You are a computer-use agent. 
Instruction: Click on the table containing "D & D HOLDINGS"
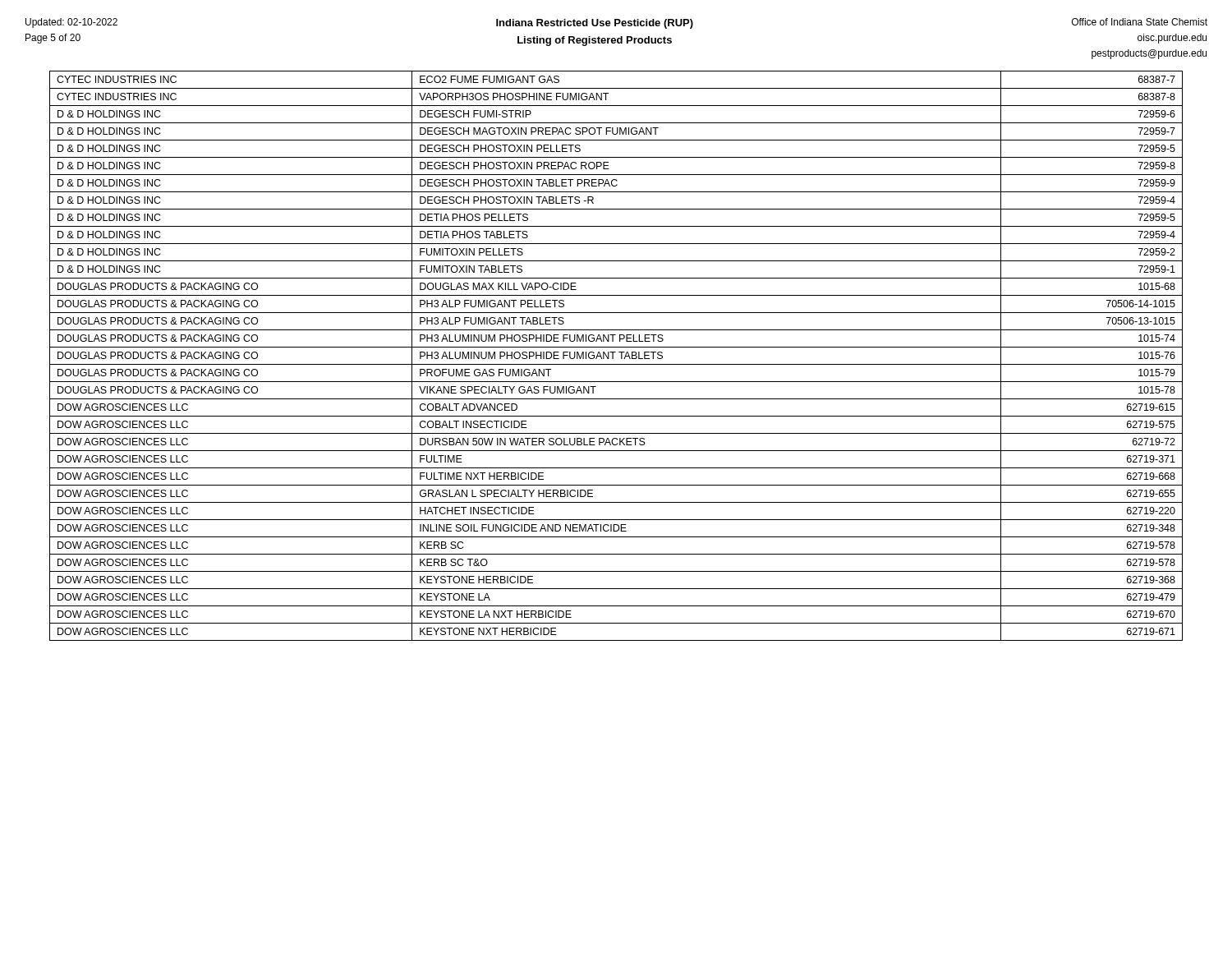[616, 355]
